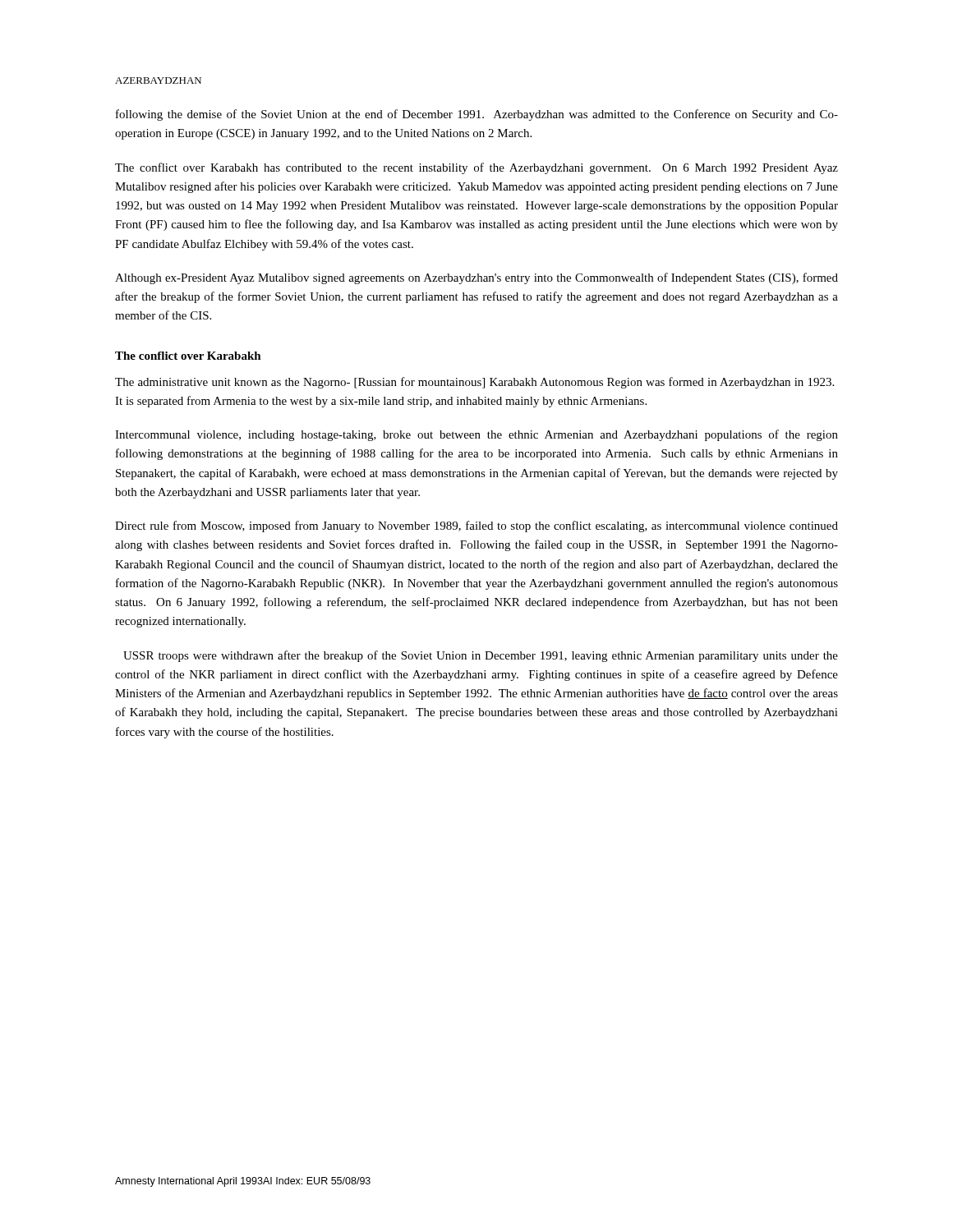Viewport: 953px width, 1232px height.
Task: Find the block on this page that starts "Although ex-President Ayaz Mutalibov signed agreements on Azerbaydzhan's"
Action: 476,296
